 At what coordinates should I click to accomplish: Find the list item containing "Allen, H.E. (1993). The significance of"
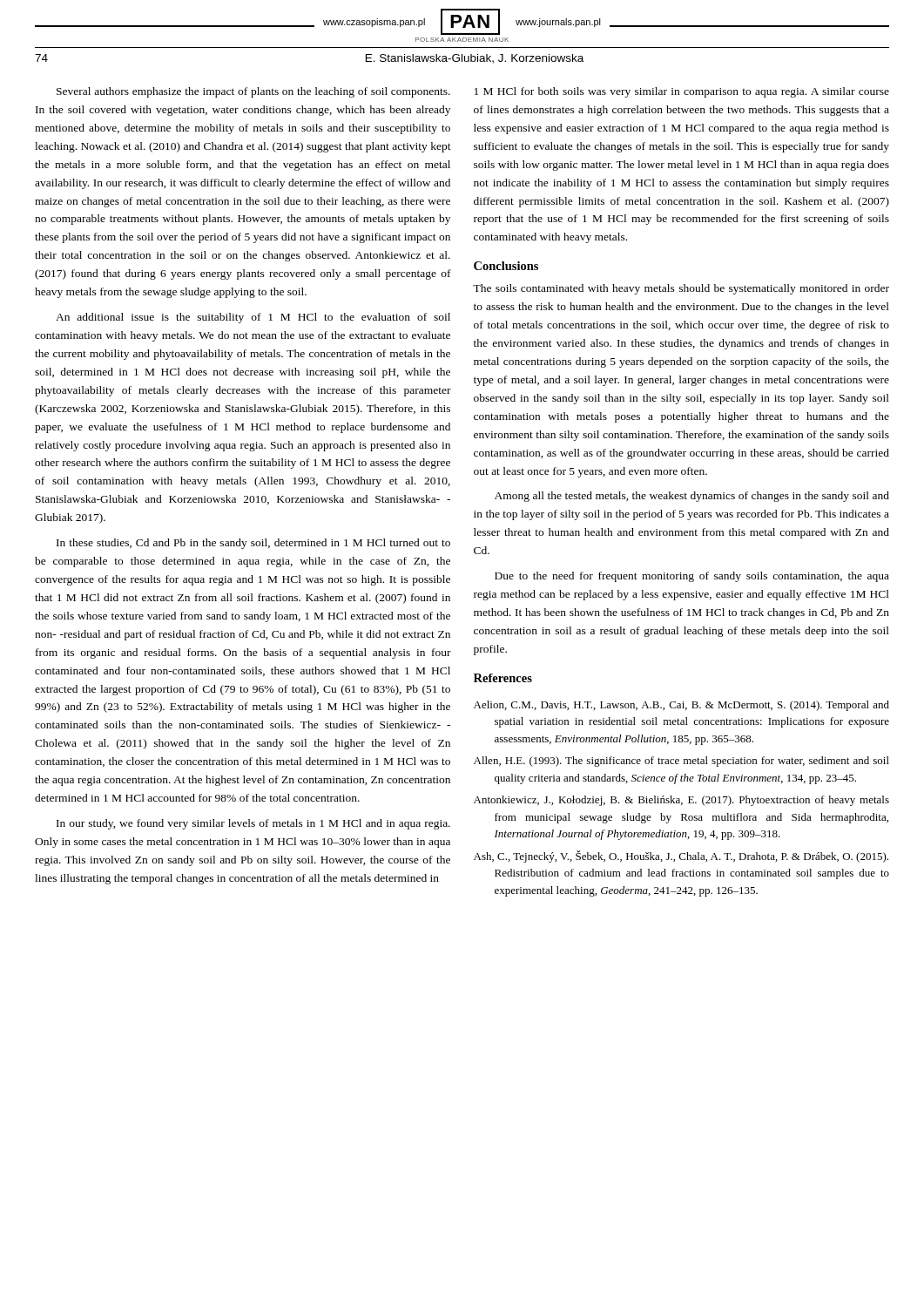(x=681, y=769)
